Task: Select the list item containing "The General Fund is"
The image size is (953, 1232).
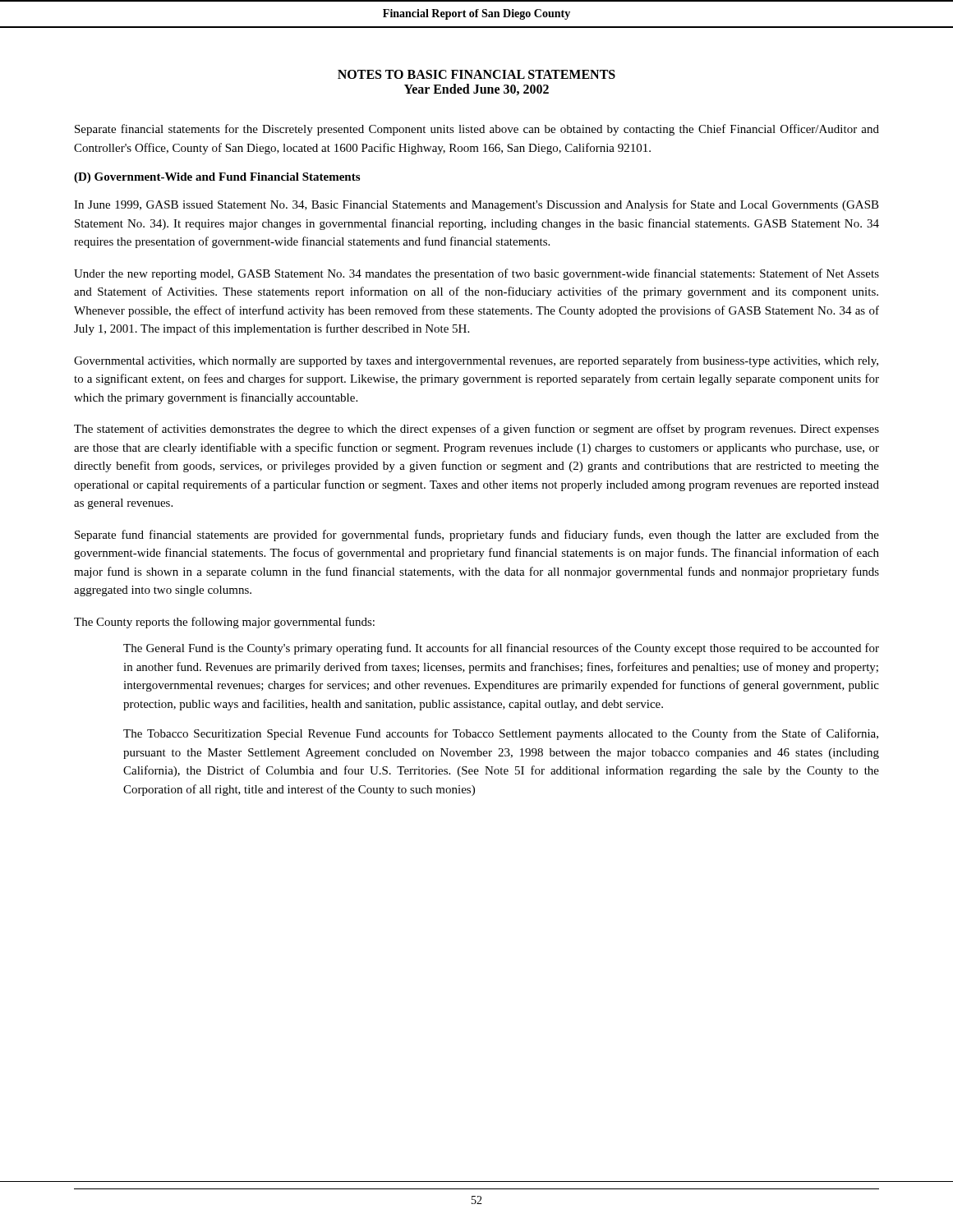Action: (501, 676)
